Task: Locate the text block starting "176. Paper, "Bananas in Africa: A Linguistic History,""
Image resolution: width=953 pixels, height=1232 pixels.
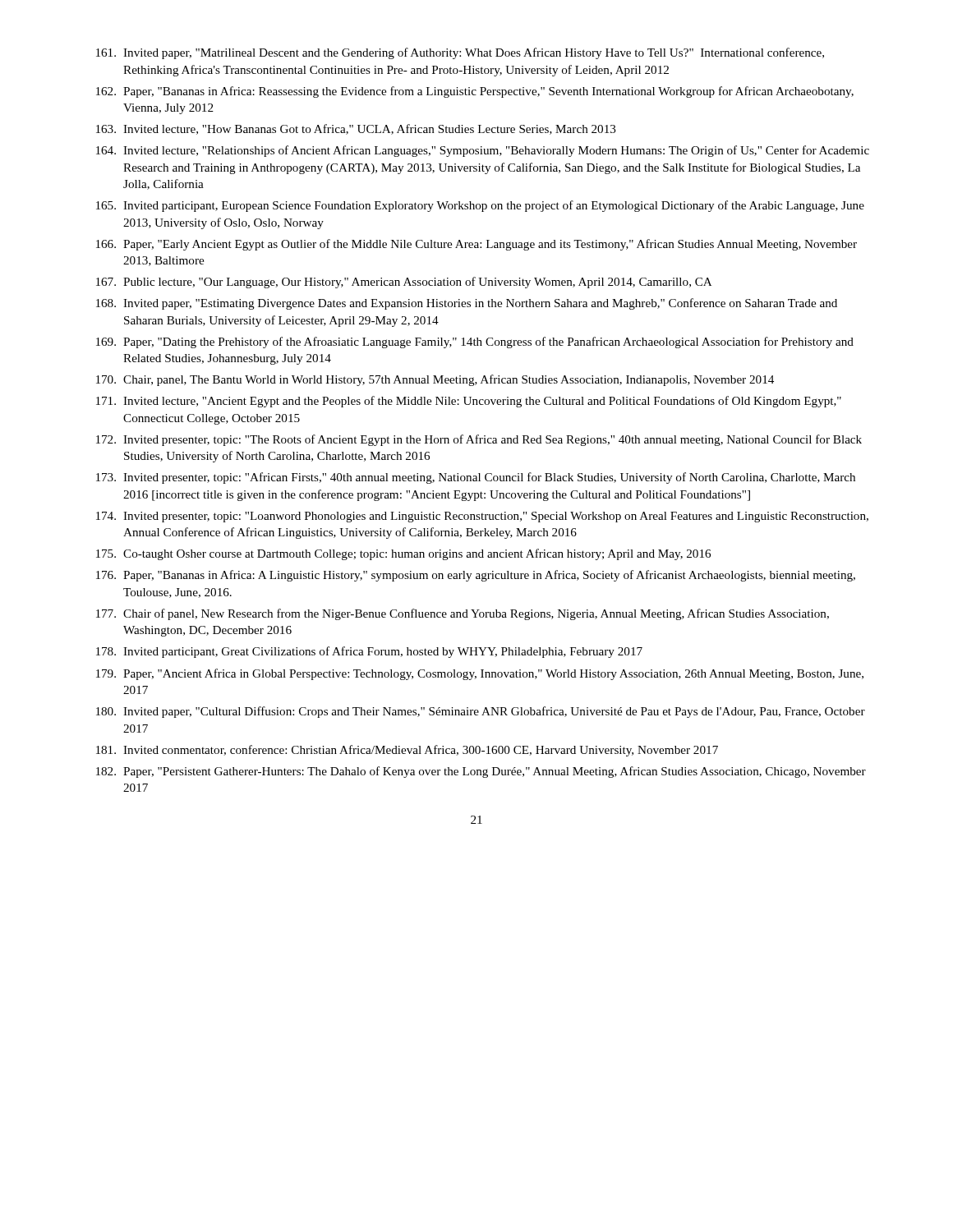Action: tap(476, 584)
